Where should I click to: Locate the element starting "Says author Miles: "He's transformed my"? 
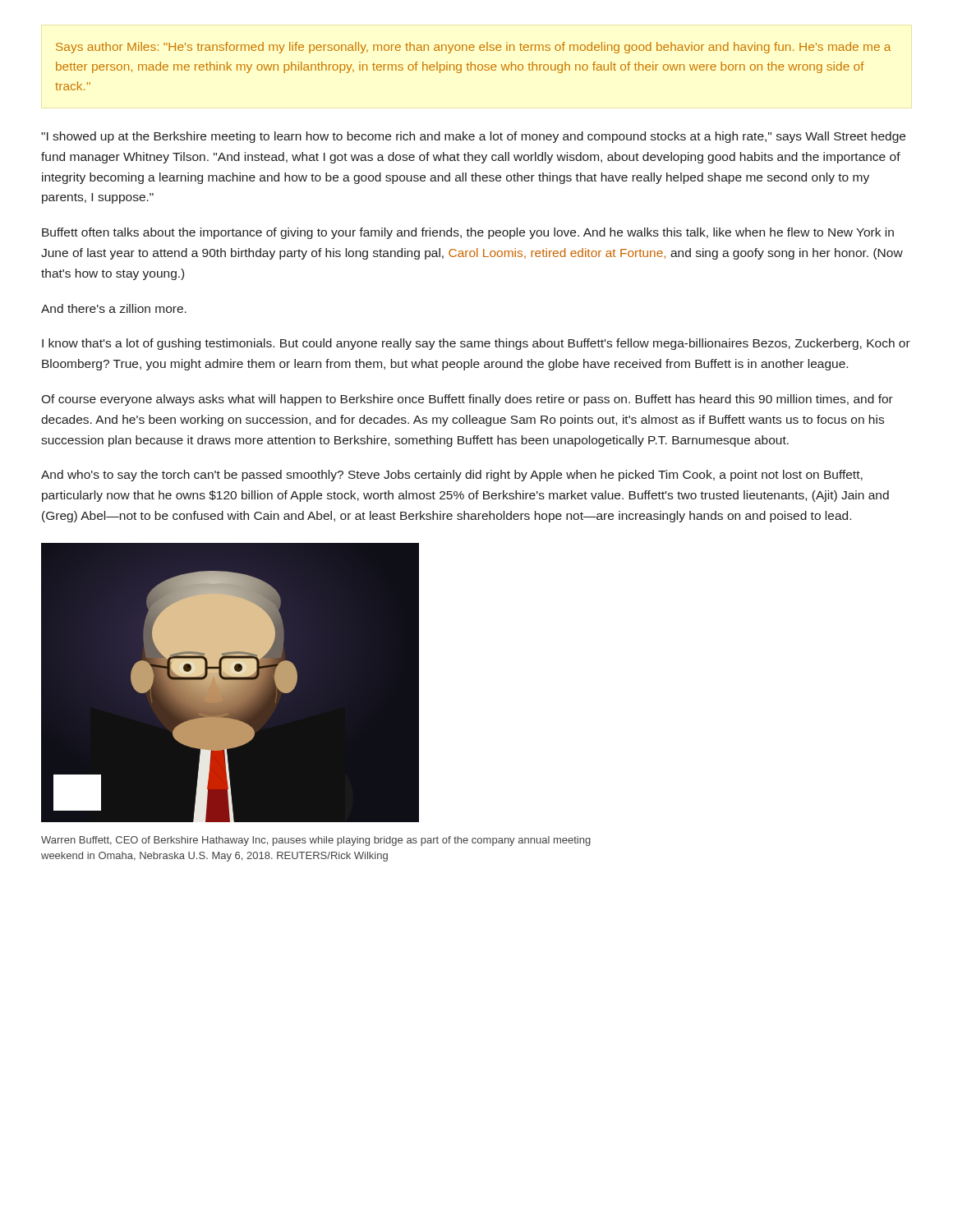tap(473, 66)
